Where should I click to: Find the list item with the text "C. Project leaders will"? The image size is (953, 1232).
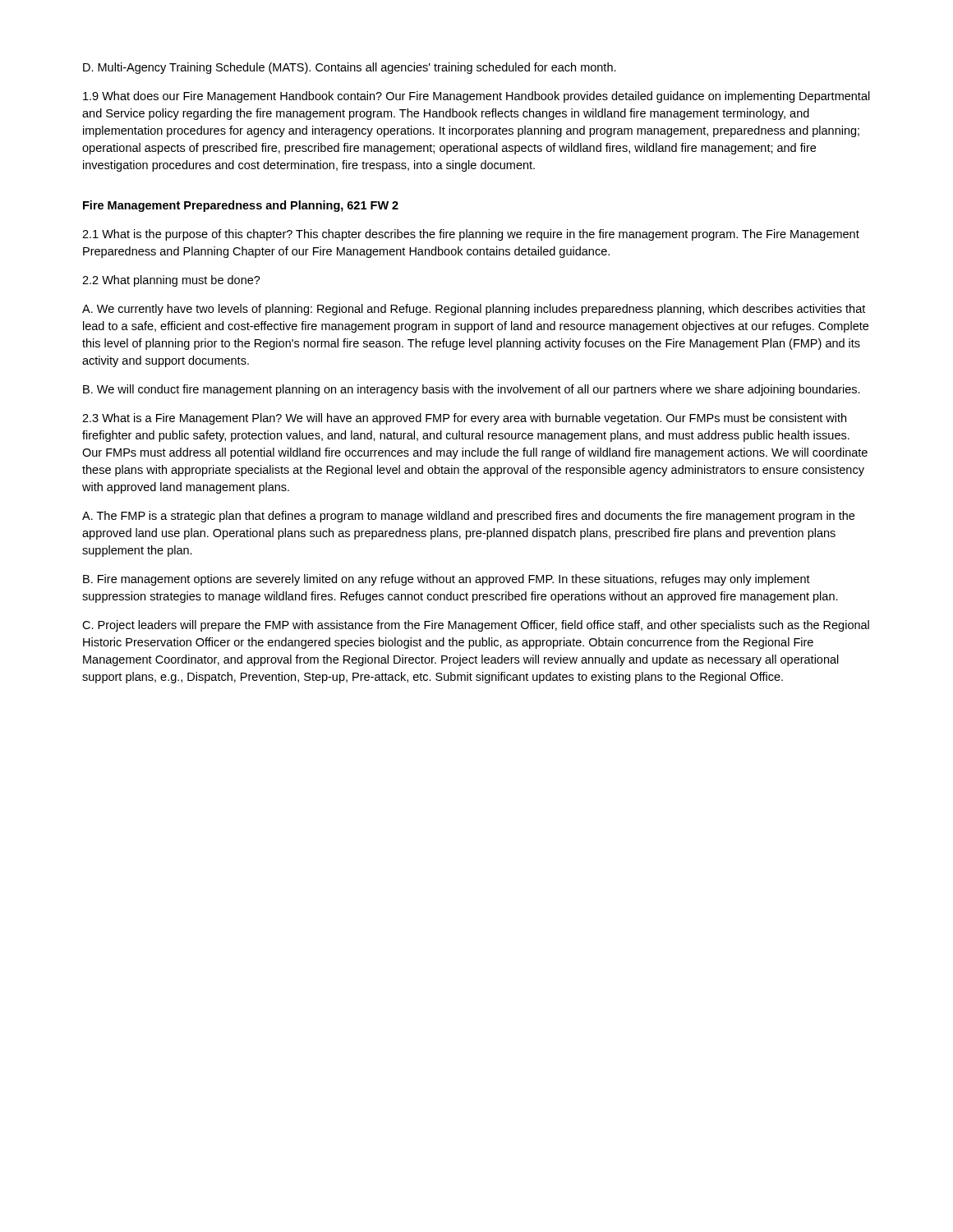click(x=476, y=651)
